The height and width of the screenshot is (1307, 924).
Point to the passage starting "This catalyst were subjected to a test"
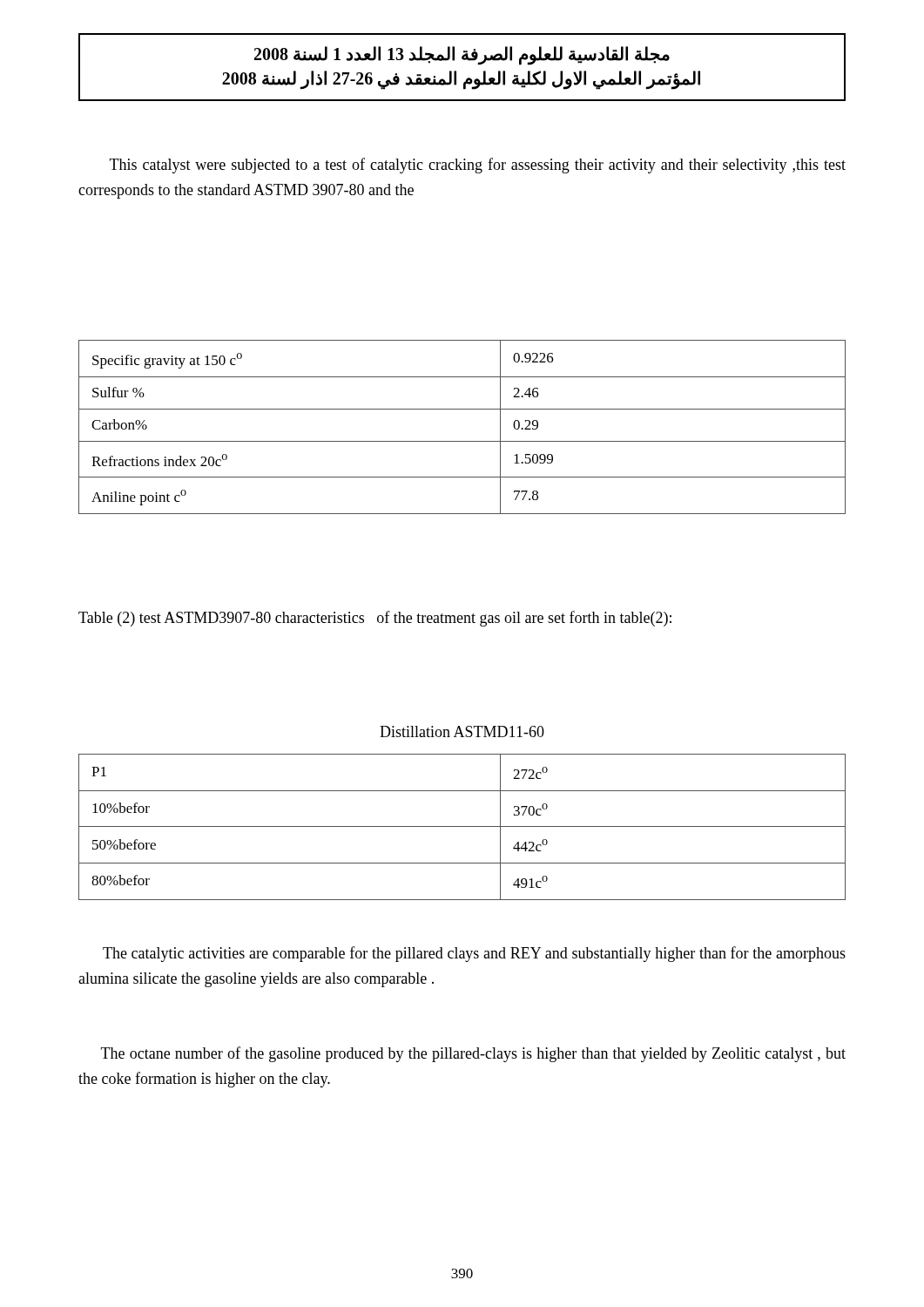(462, 177)
